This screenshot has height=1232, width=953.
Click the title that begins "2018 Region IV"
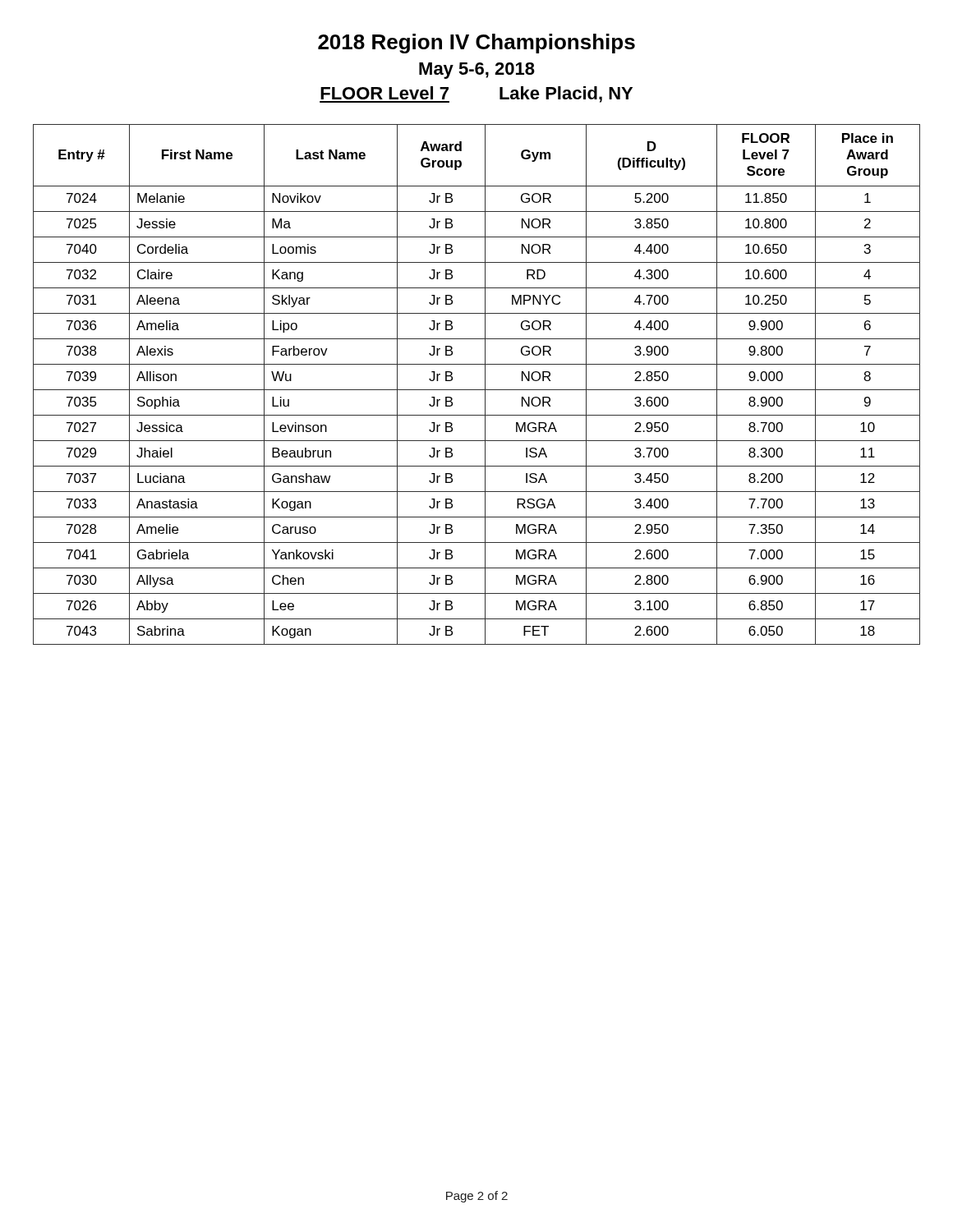click(x=476, y=67)
